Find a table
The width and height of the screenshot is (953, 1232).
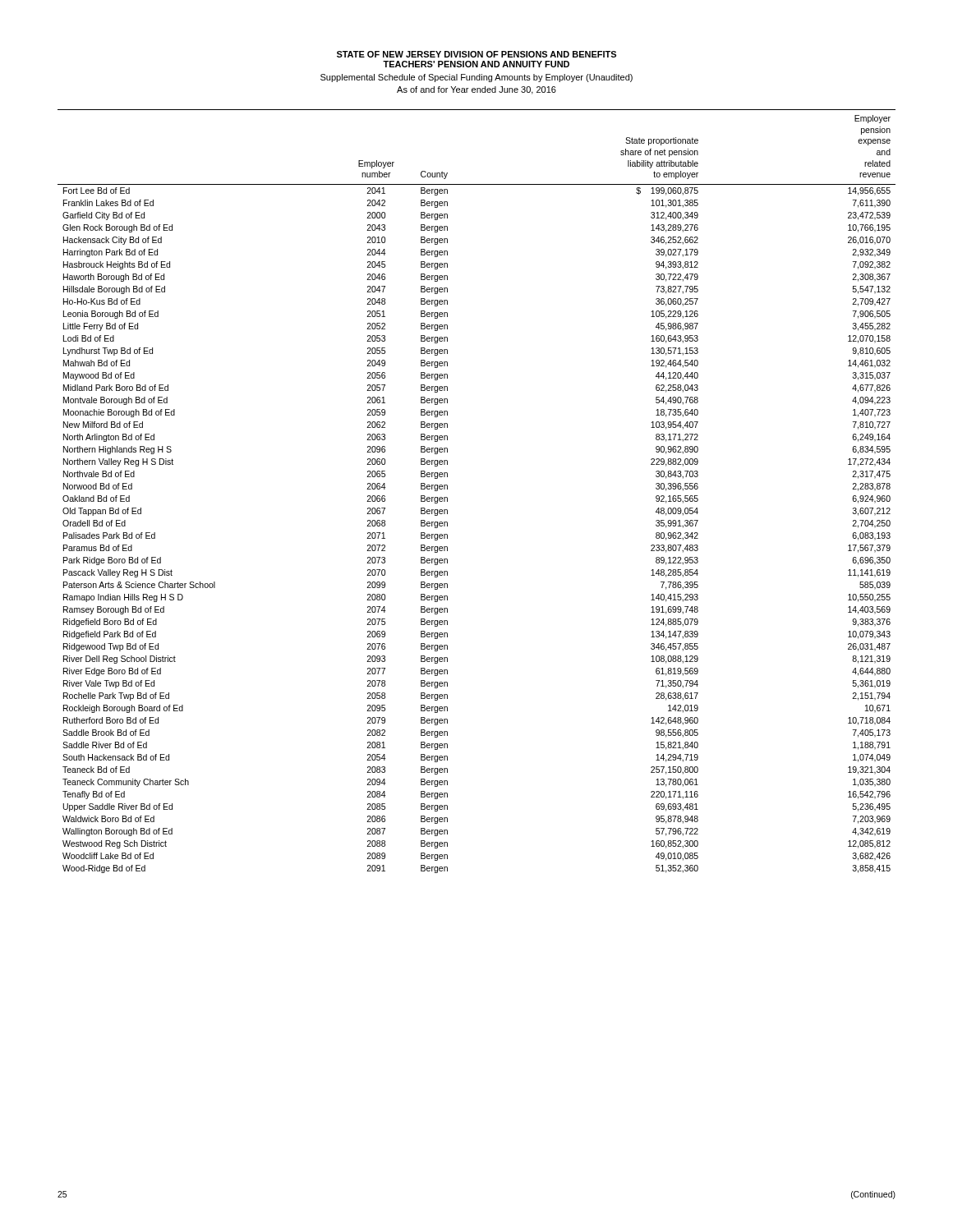[x=476, y=492]
